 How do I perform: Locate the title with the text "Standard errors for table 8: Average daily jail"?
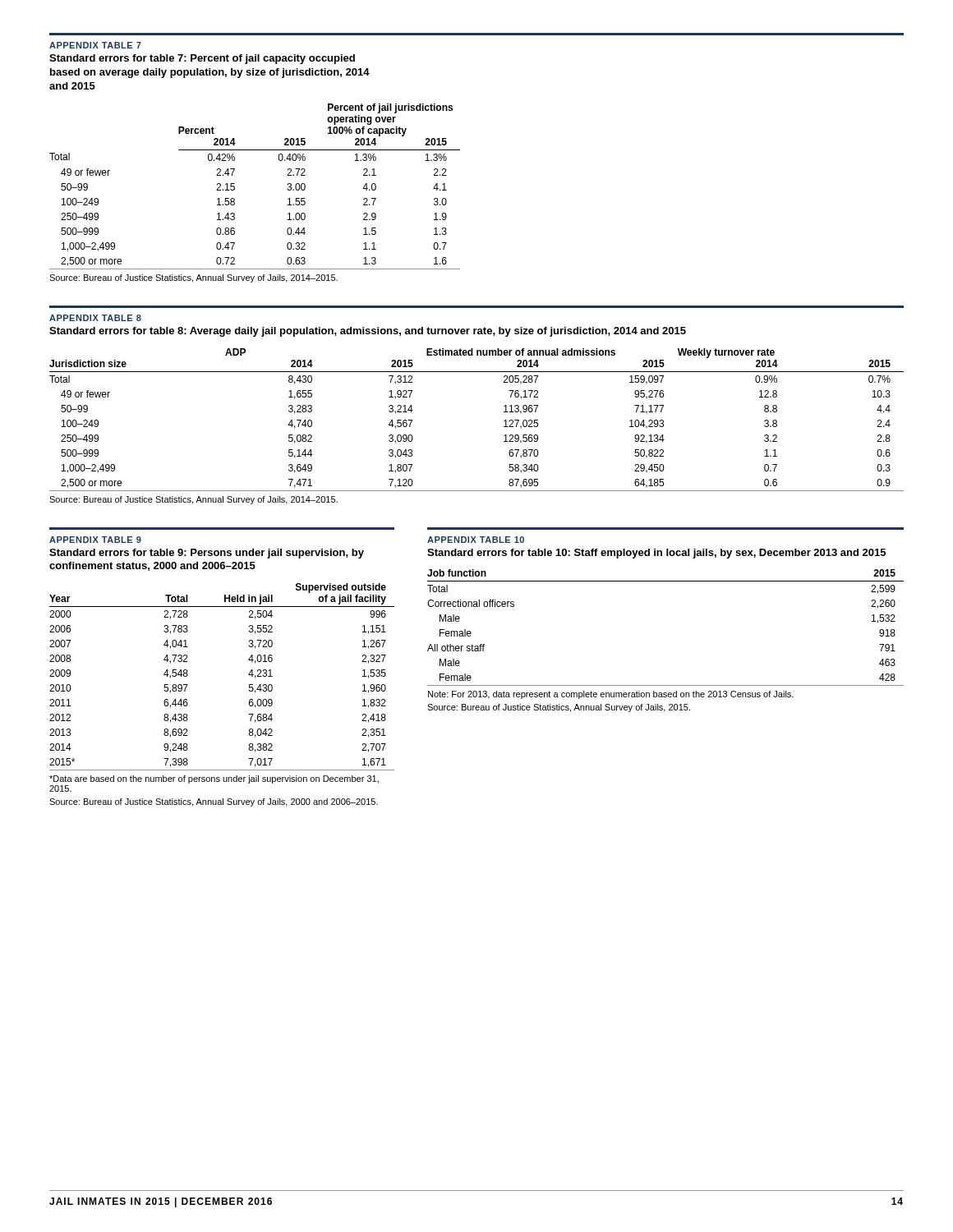pyautogui.click(x=368, y=330)
